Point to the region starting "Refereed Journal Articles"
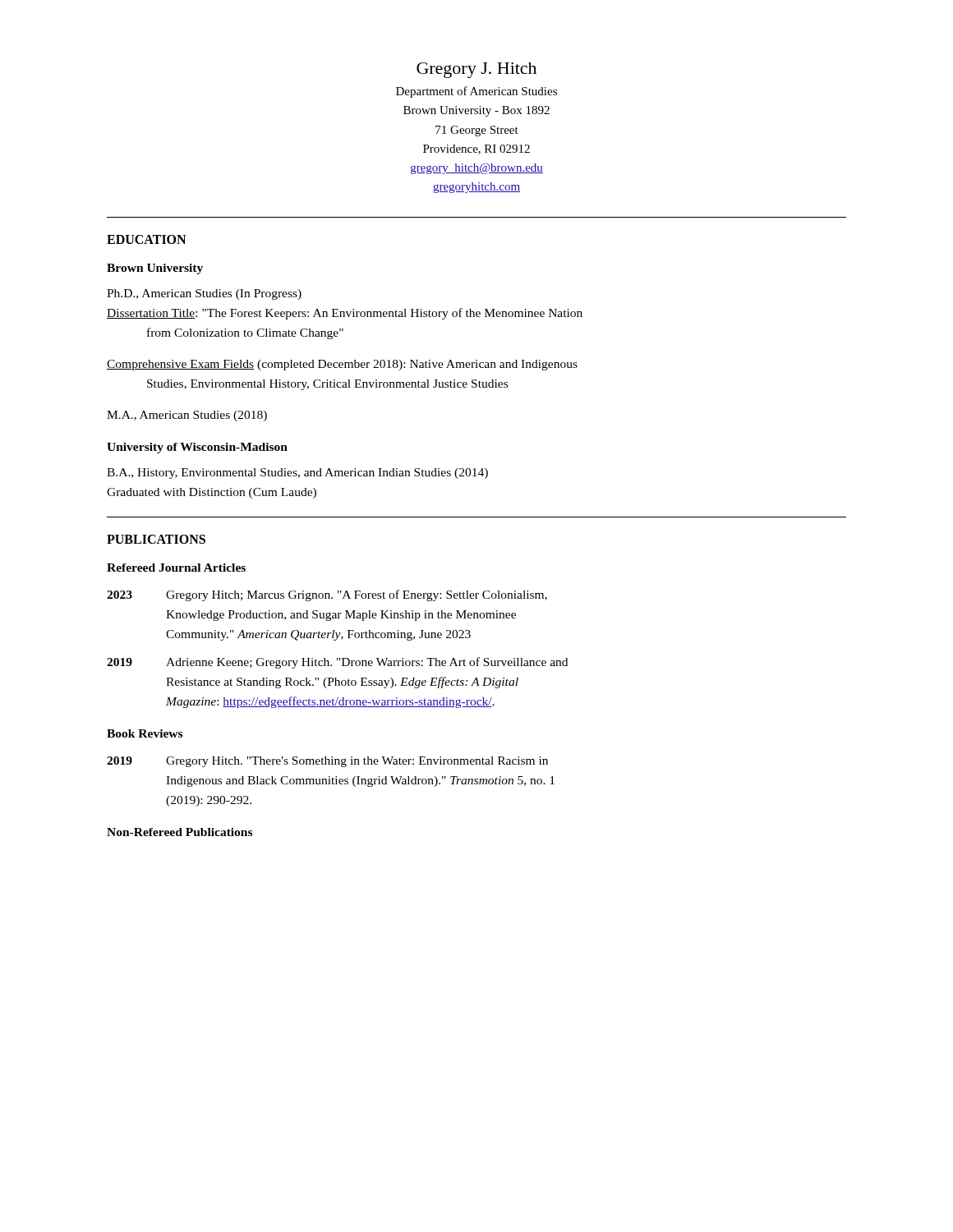The image size is (953, 1232). 176,567
